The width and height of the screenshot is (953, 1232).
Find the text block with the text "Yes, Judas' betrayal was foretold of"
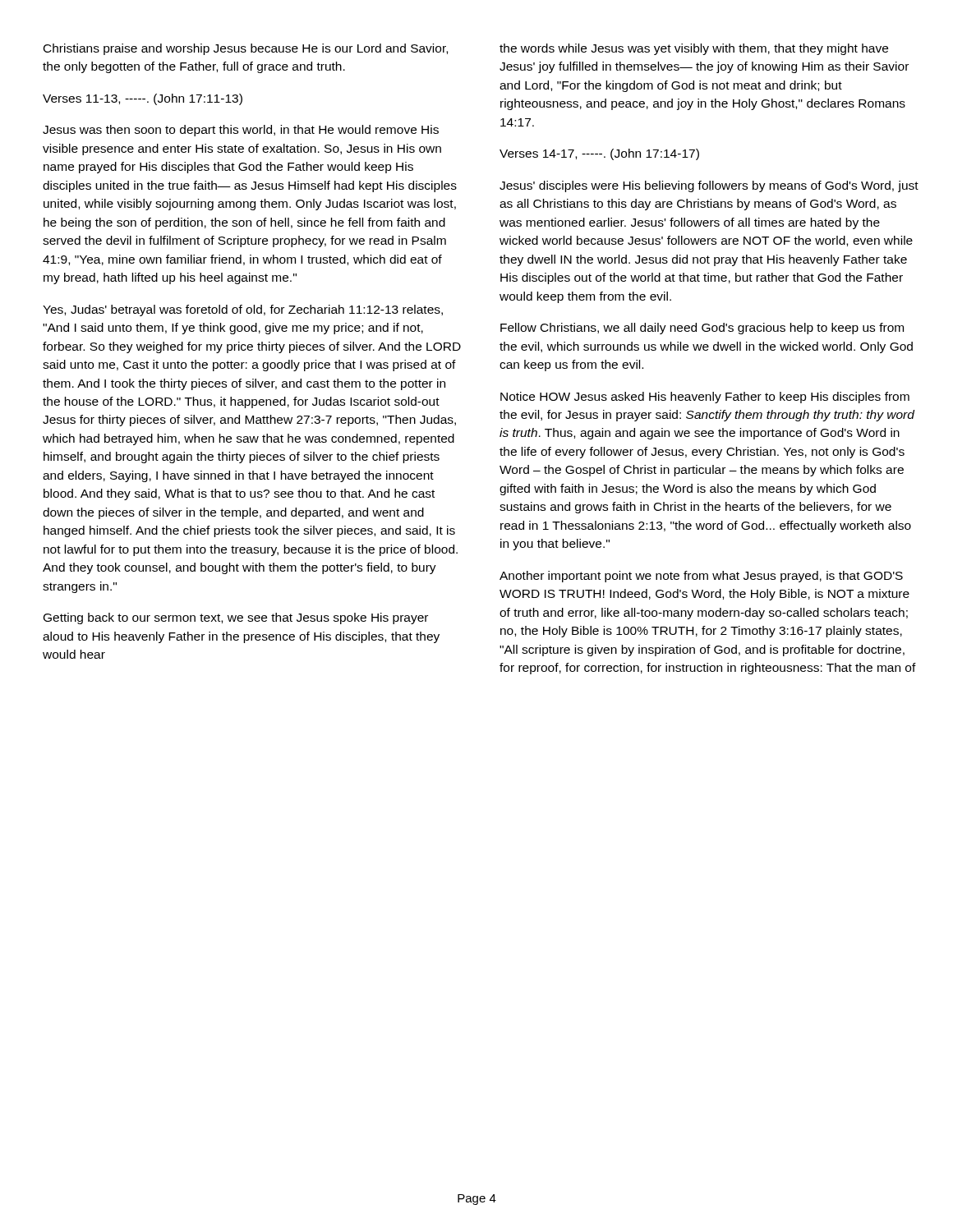[252, 447]
